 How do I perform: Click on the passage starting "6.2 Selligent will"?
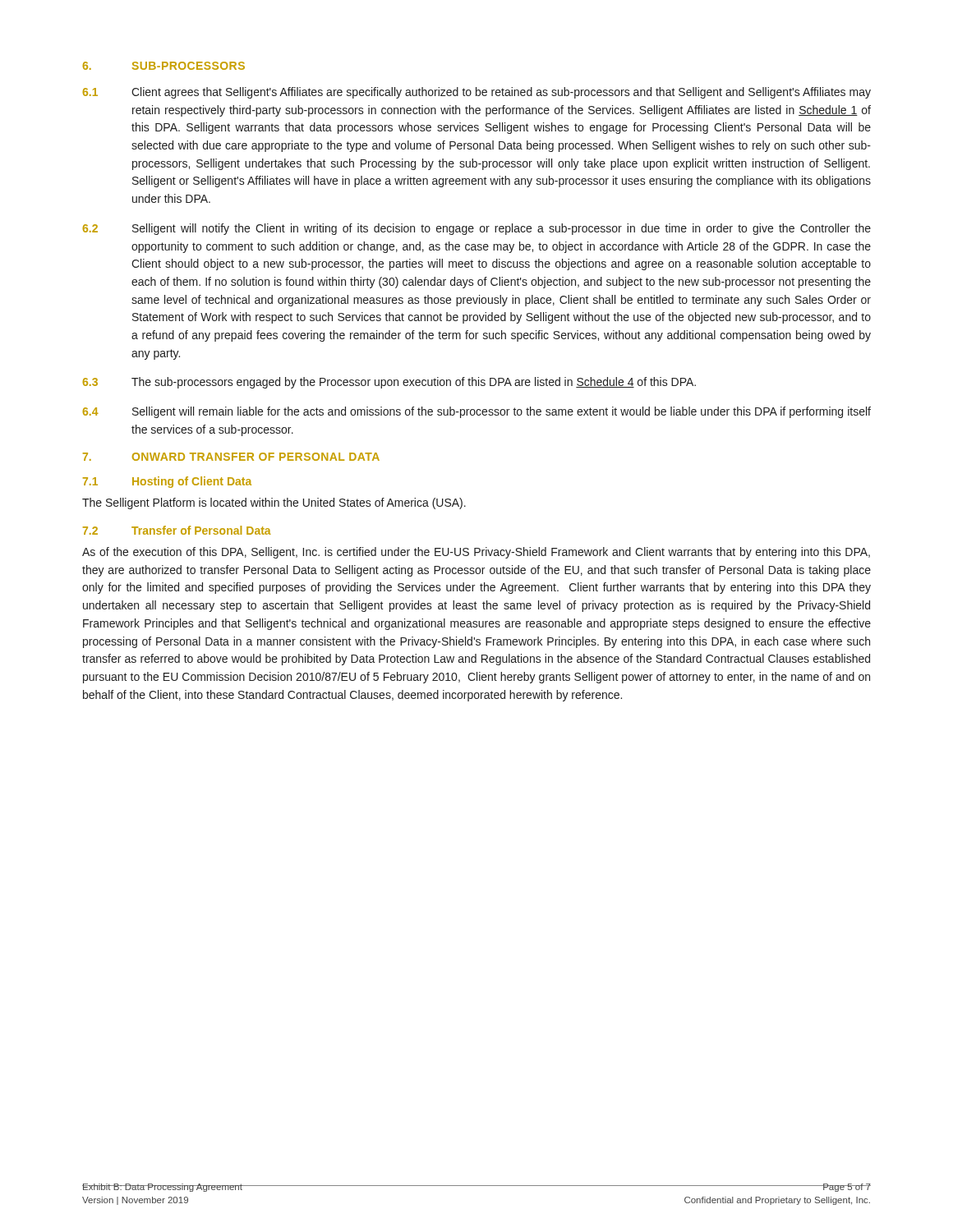pyautogui.click(x=476, y=291)
